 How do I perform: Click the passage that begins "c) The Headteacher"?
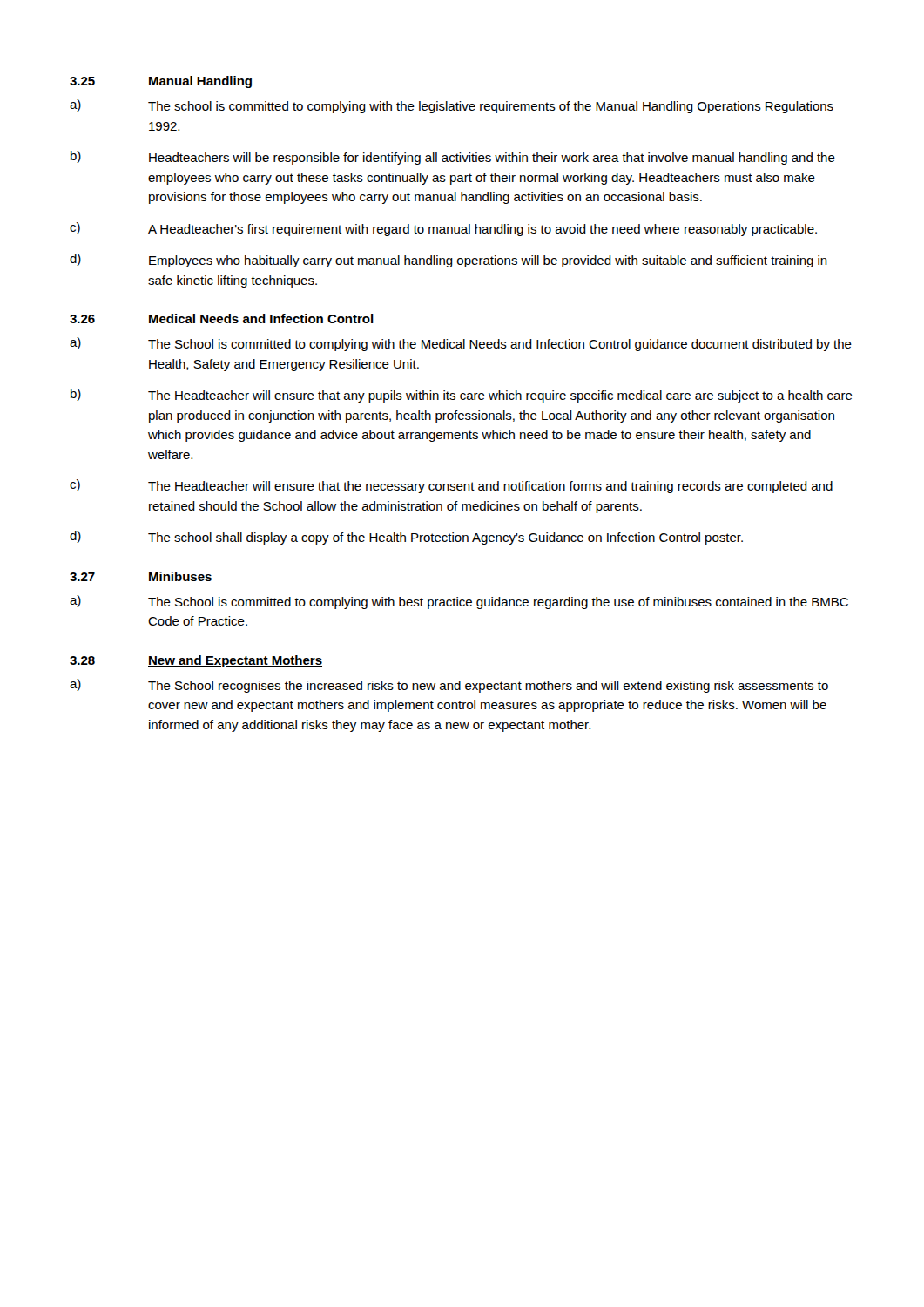tap(462, 496)
